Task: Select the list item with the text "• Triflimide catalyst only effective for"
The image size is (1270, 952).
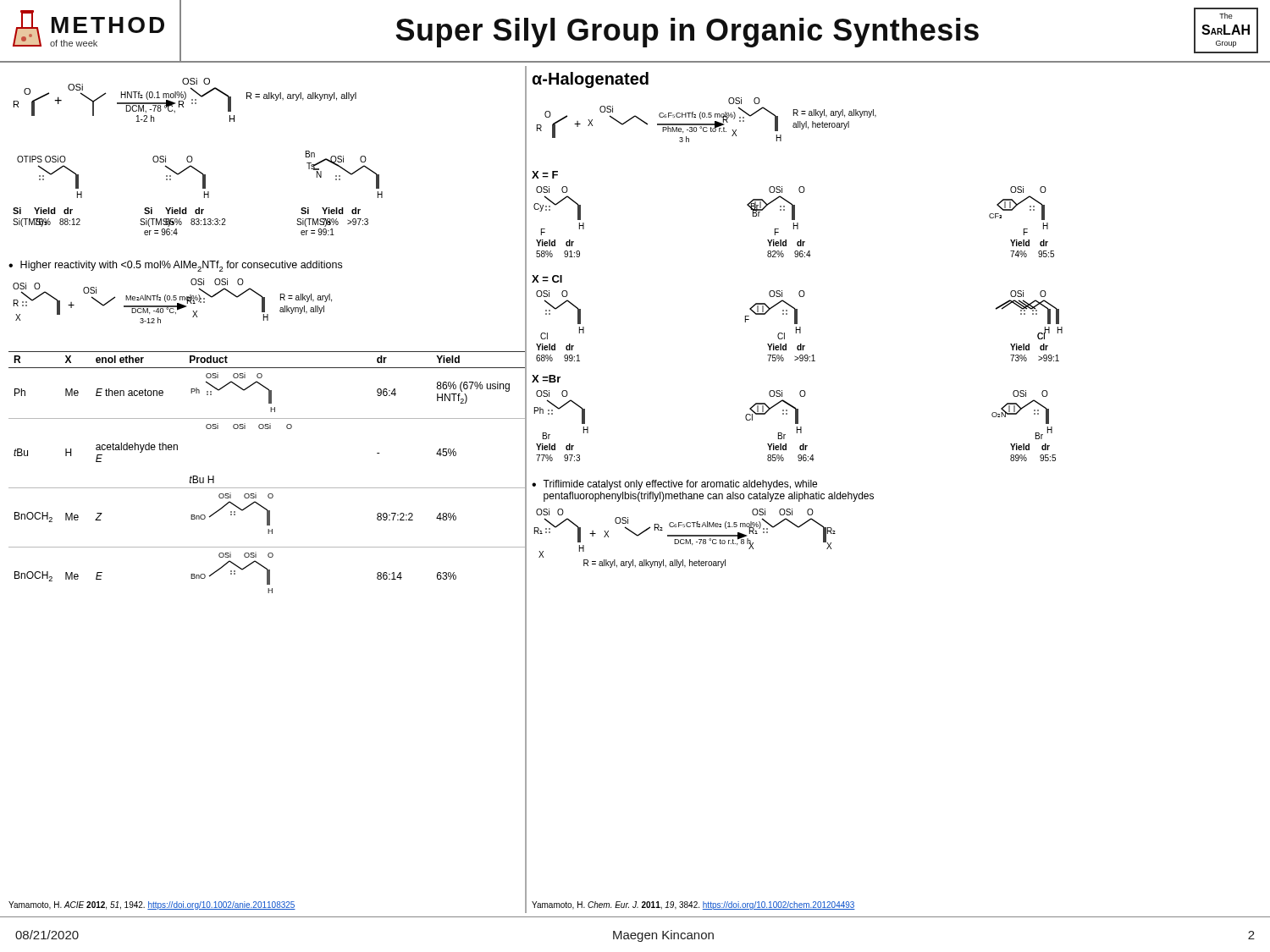Action: (703, 490)
